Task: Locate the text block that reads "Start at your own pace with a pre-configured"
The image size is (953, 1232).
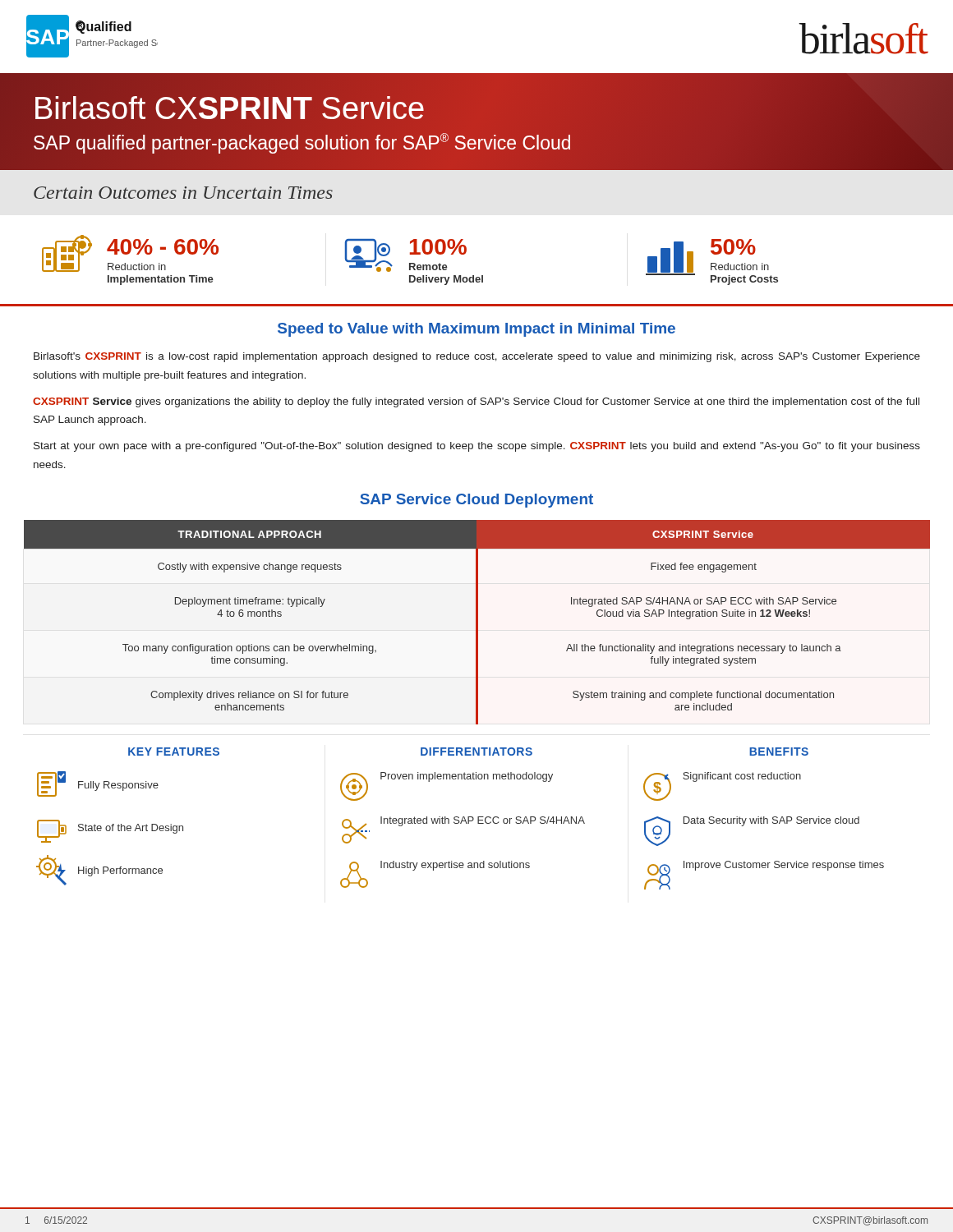Action: tap(476, 455)
